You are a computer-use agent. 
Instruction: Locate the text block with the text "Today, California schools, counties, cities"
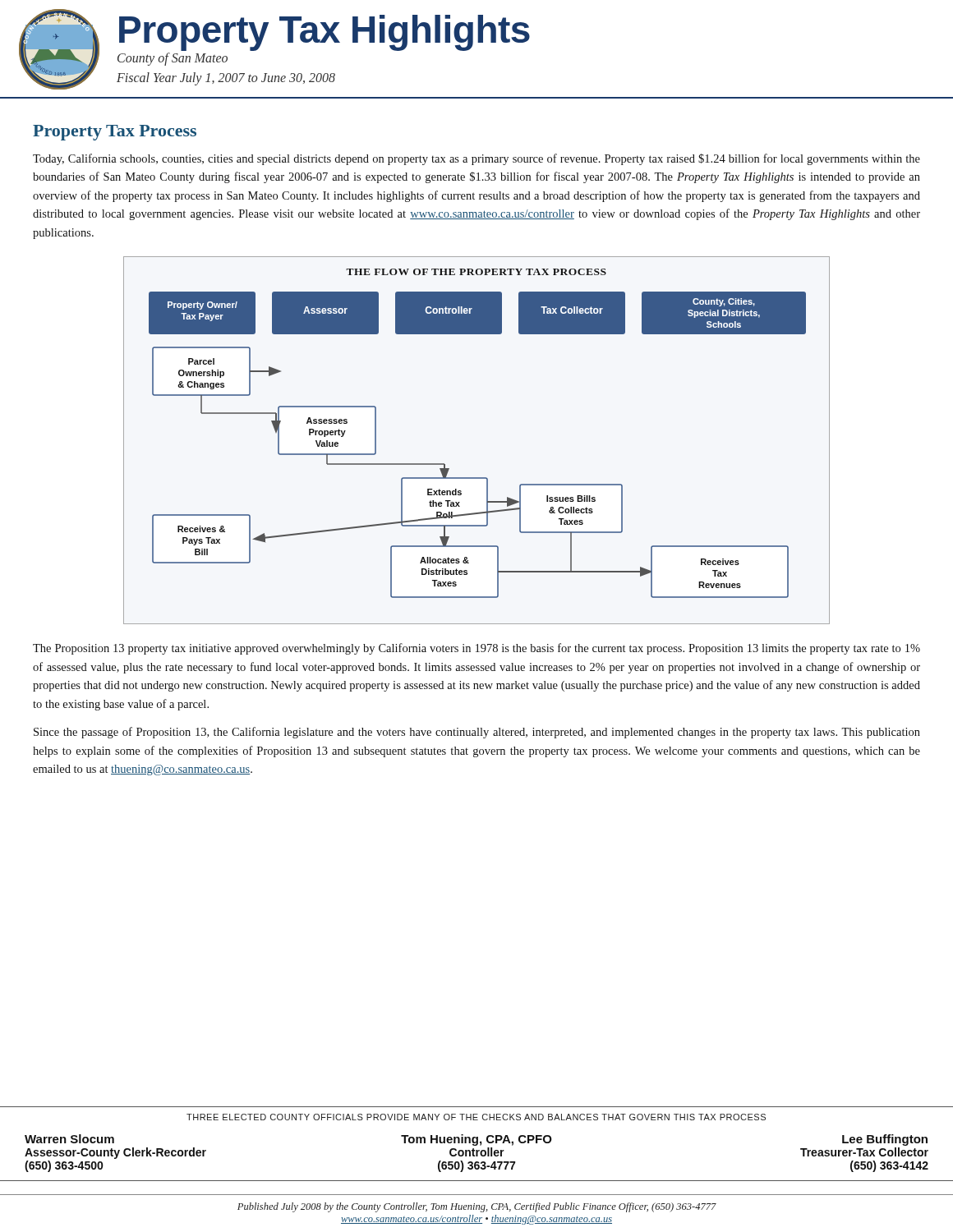click(476, 195)
